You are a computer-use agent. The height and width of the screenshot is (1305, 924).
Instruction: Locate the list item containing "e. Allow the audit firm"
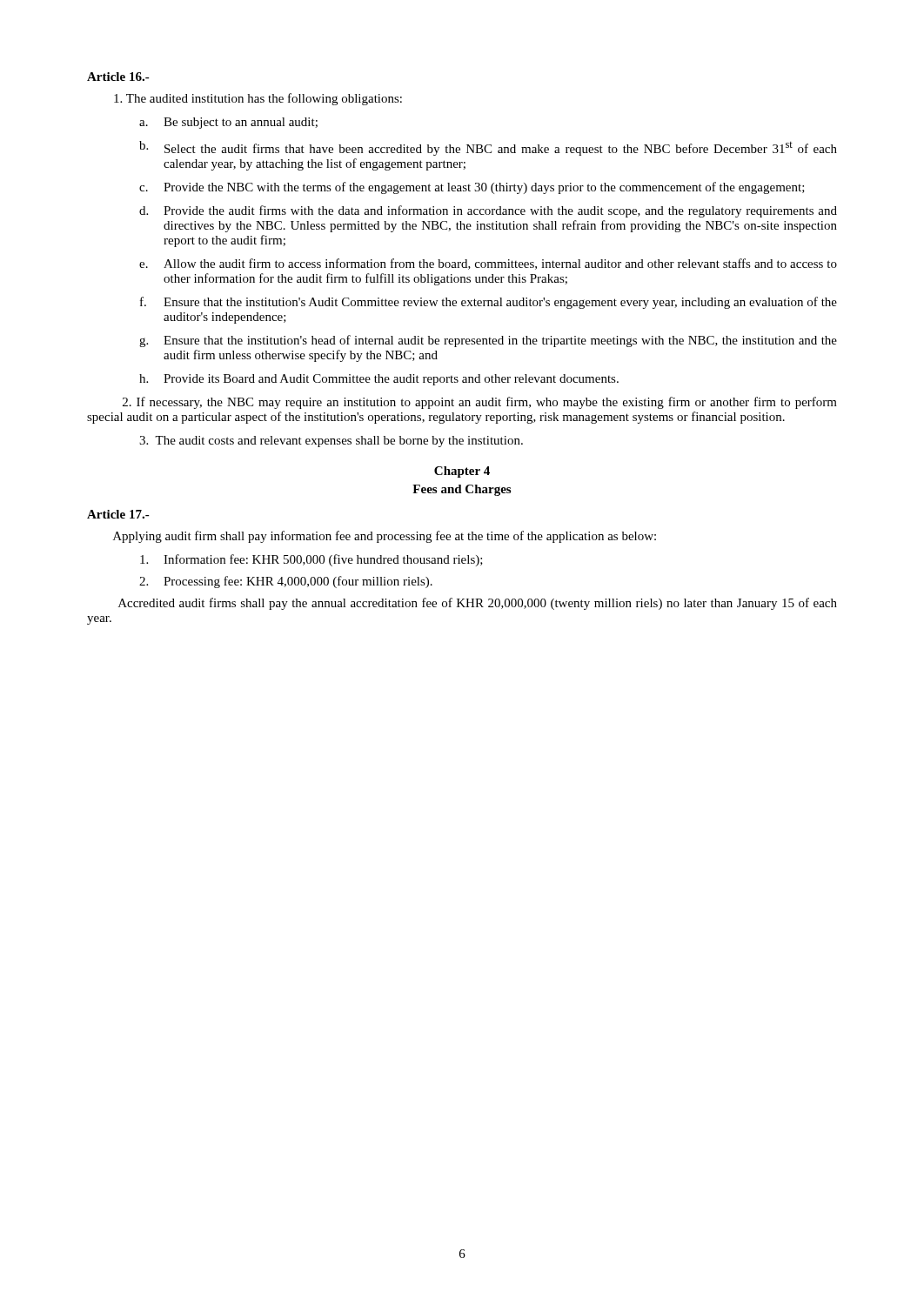(488, 271)
